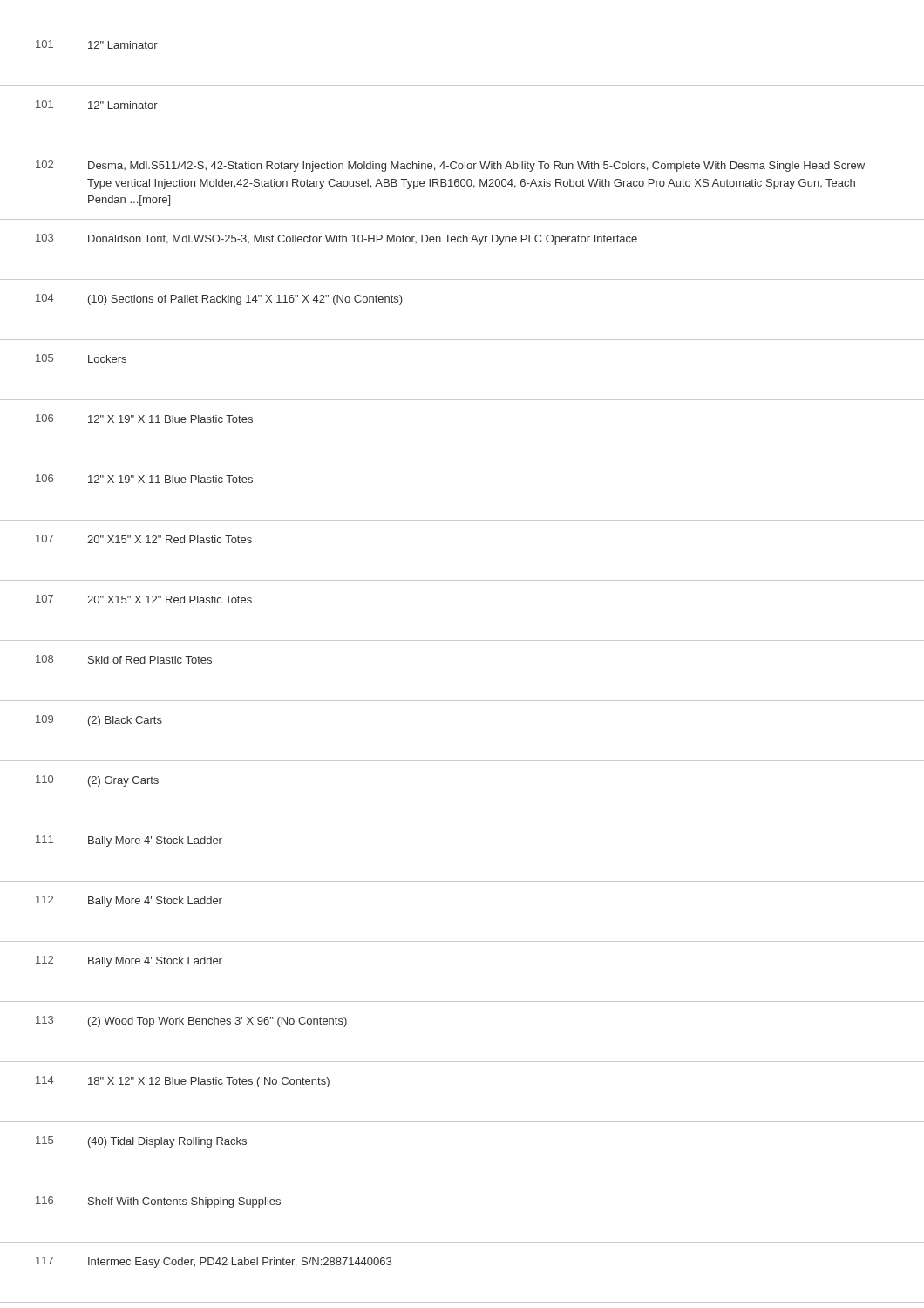Navigate to the block starting "104 (10) Sections of Pallet Racking"

[219, 300]
